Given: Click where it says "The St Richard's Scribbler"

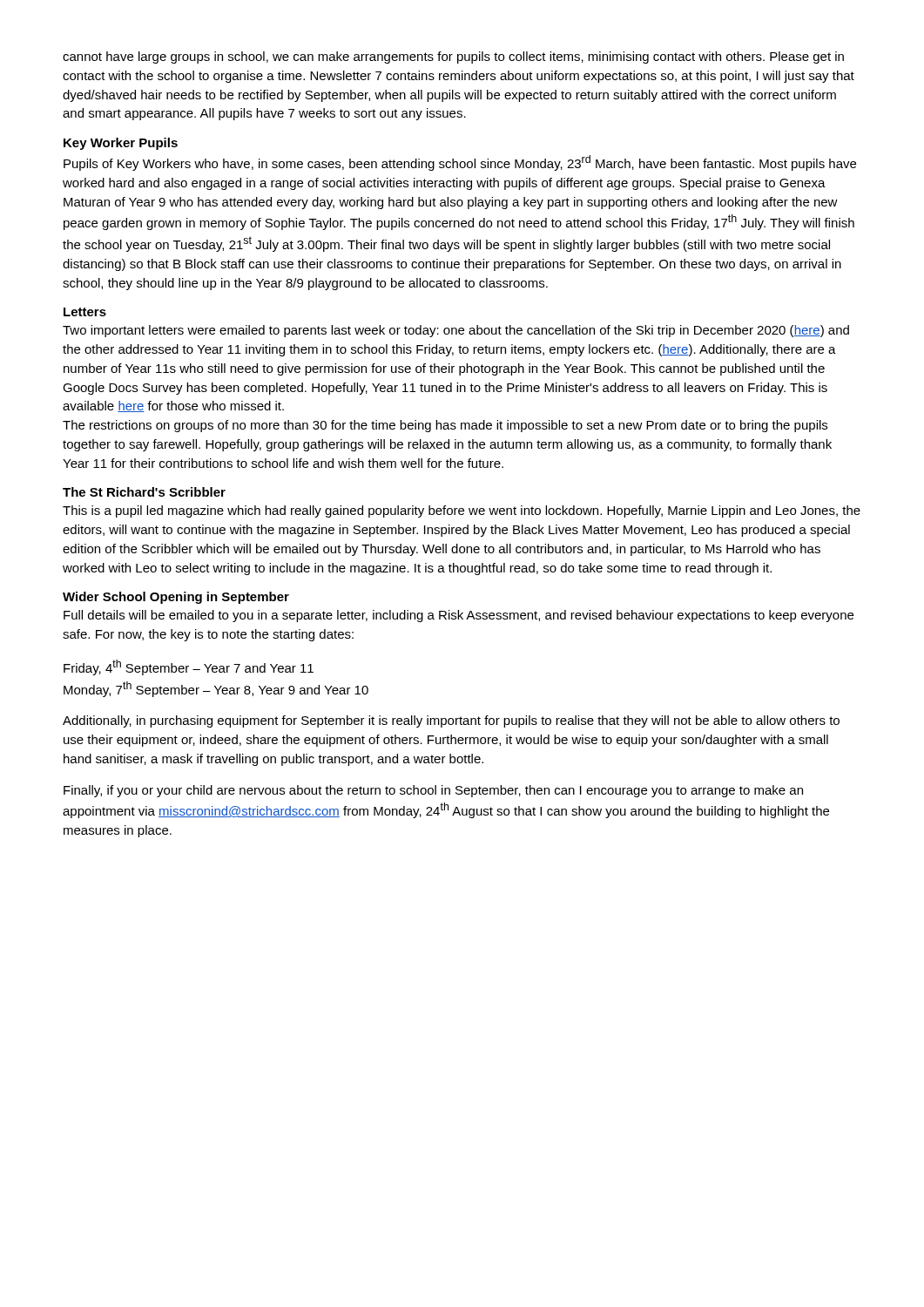Looking at the screenshot, I should coord(144,492).
